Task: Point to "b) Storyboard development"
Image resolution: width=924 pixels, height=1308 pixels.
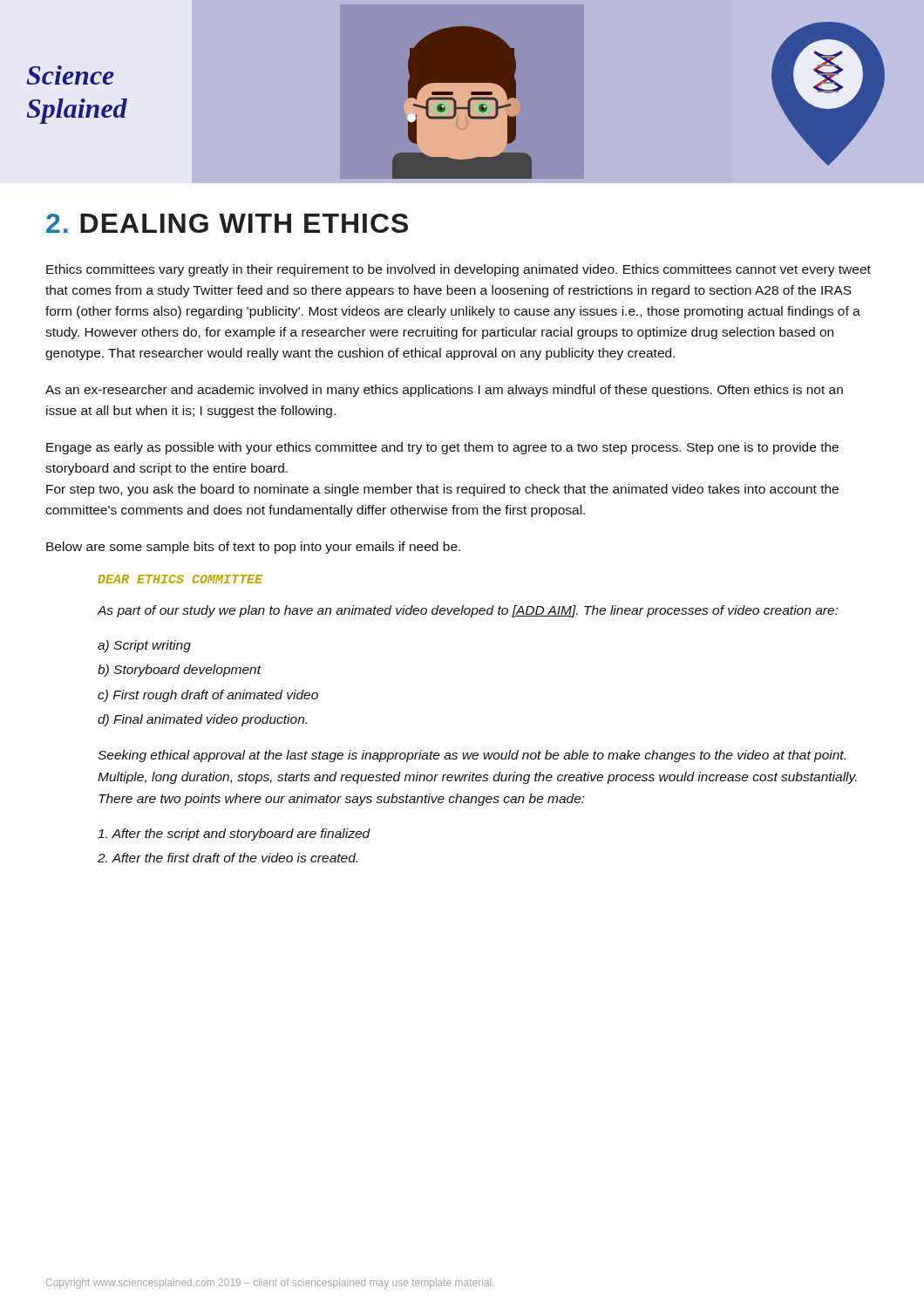Action: [179, 670]
